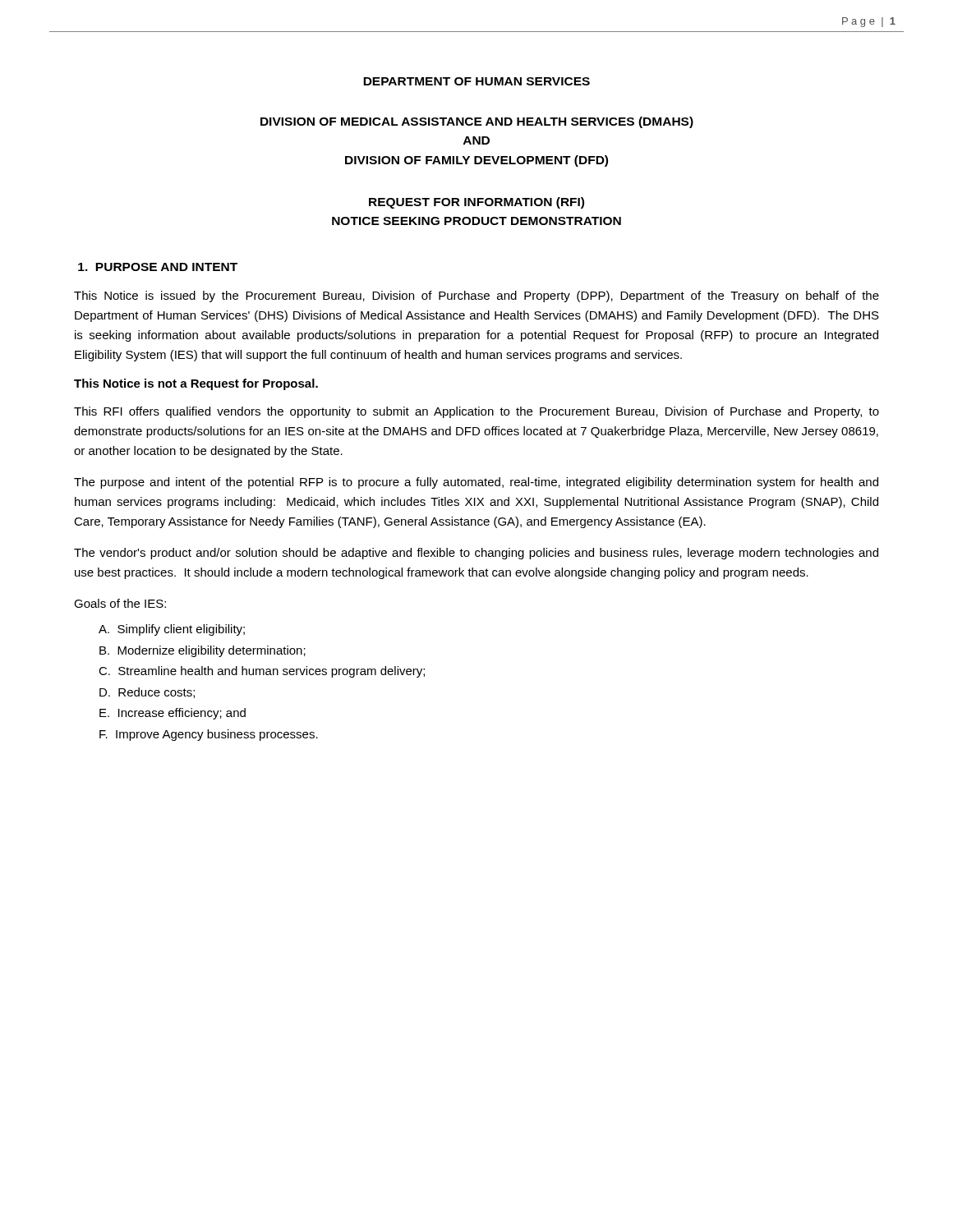Where does it say "F. Improve Agency business processes."?
953x1232 pixels.
point(209,734)
